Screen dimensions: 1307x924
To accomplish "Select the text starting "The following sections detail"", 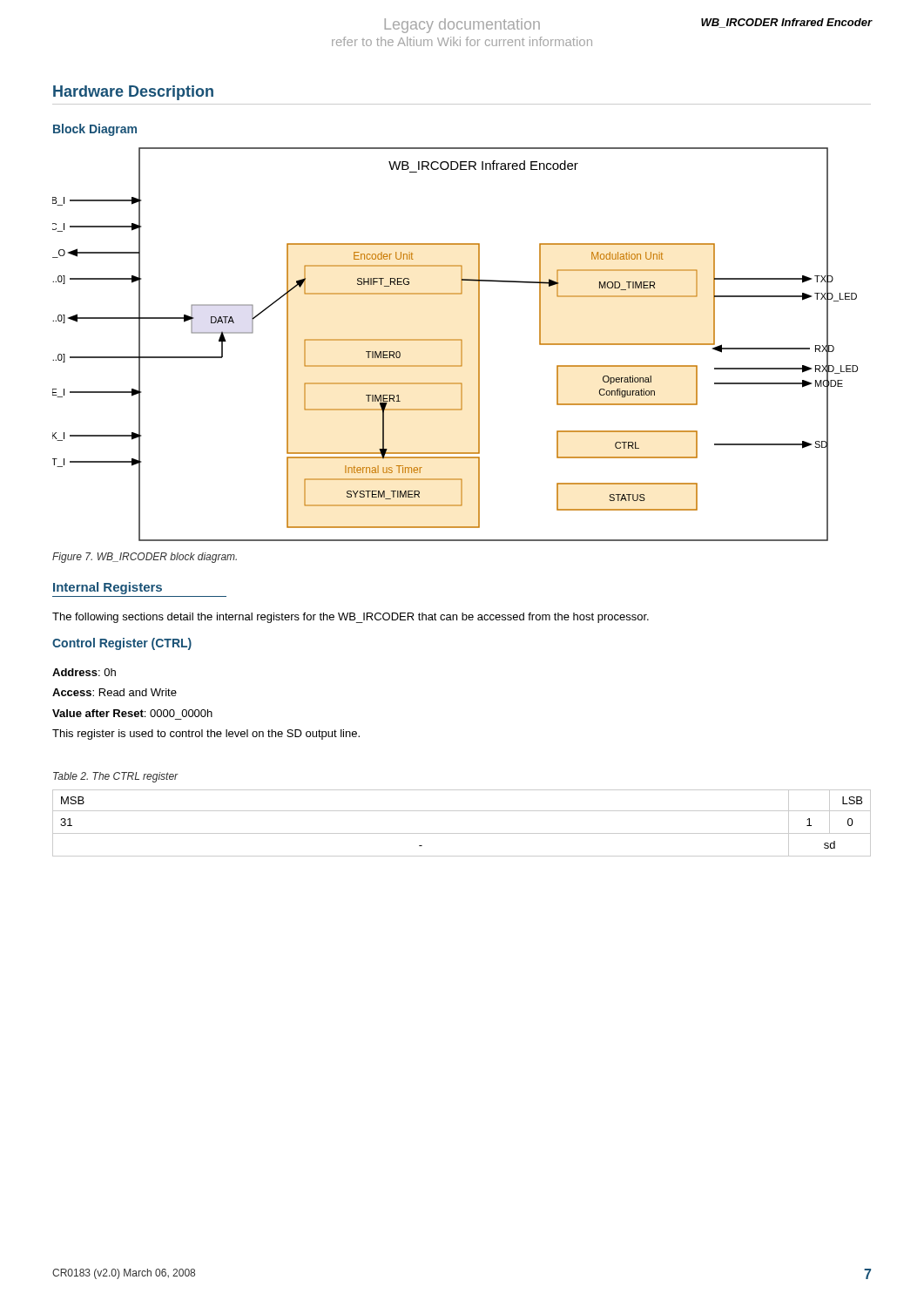I will pos(351,617).
